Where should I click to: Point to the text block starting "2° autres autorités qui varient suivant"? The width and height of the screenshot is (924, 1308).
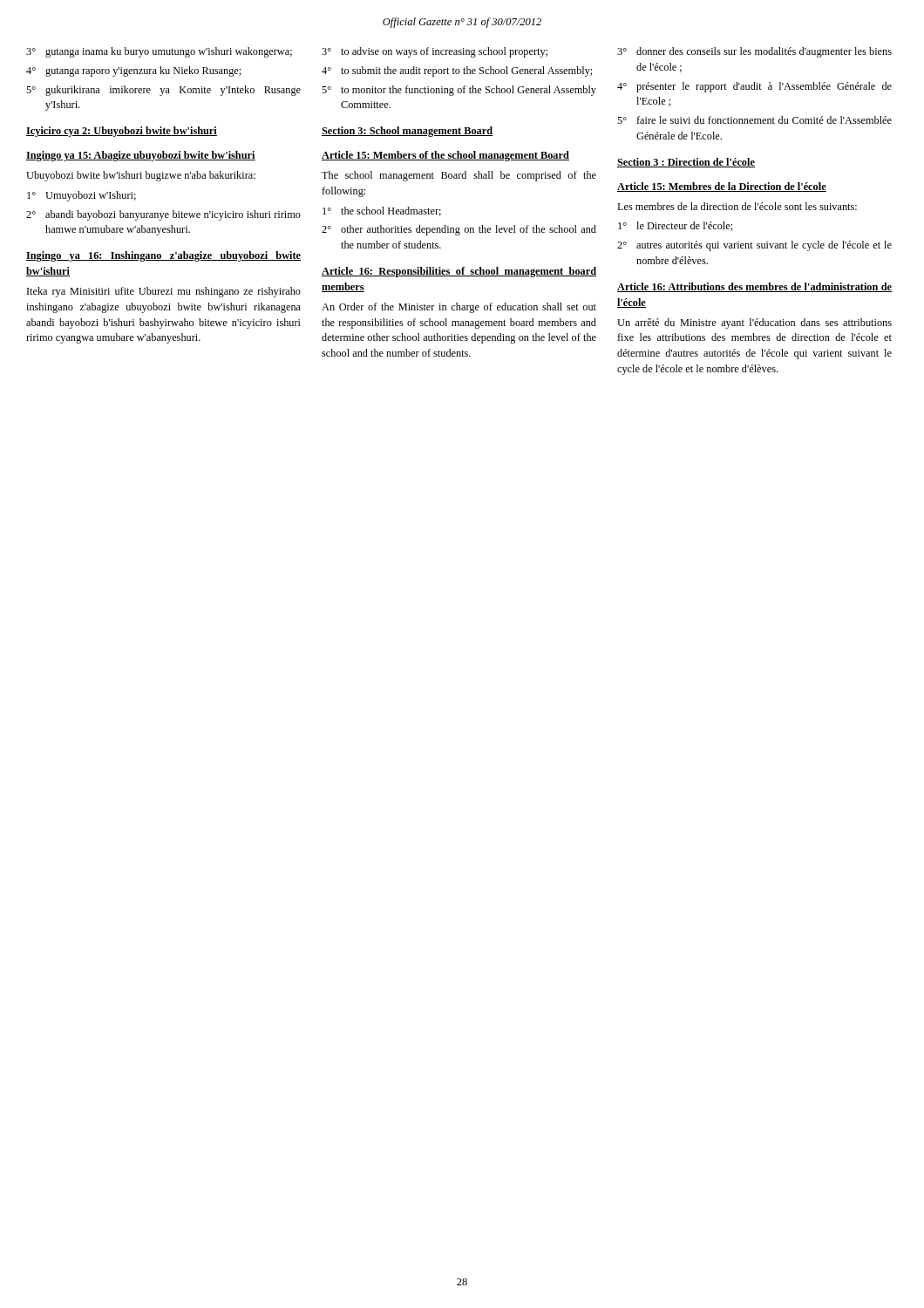(x=754, y=254)
